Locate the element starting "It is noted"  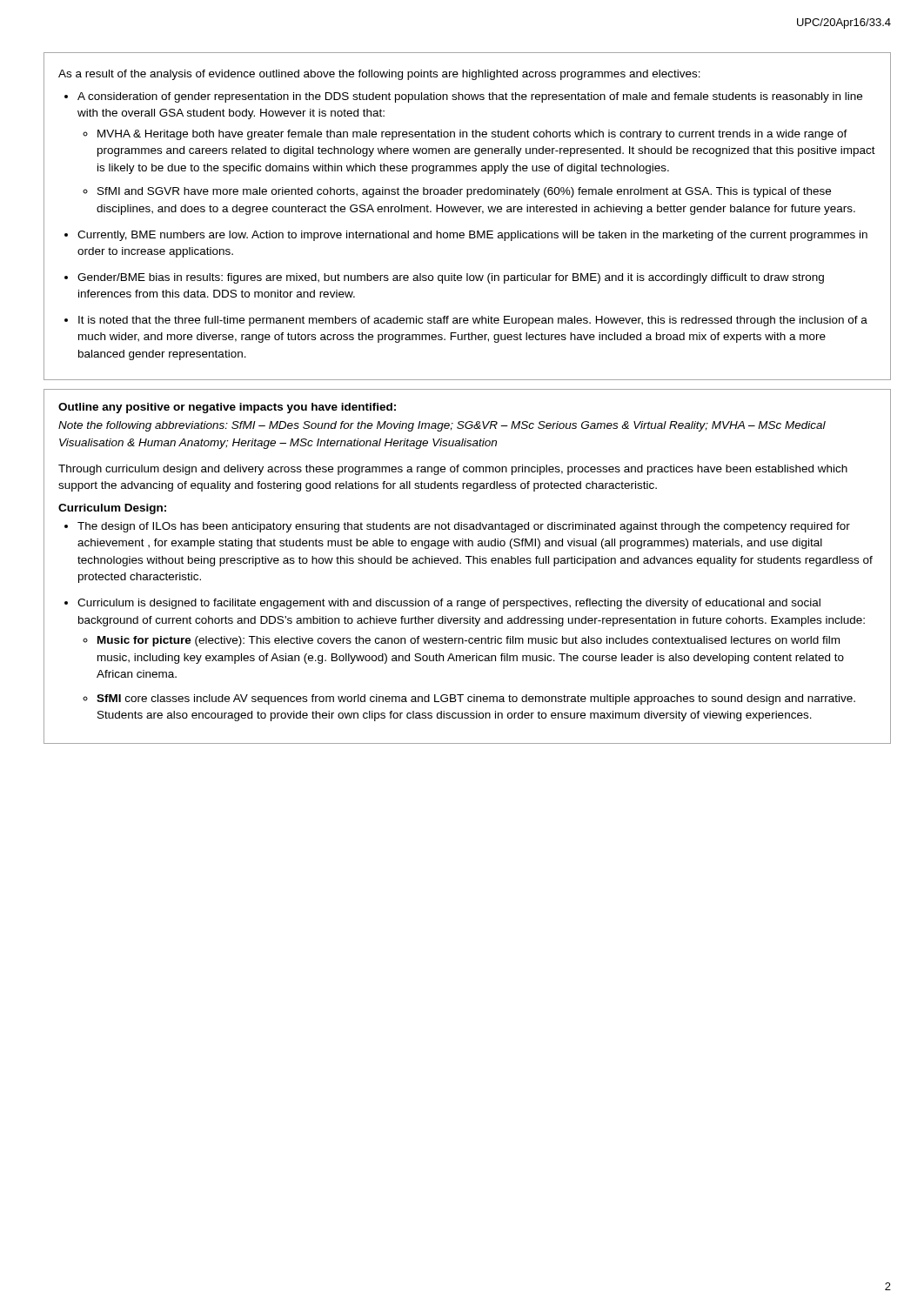pyautogui.click(x=472, y=336)
